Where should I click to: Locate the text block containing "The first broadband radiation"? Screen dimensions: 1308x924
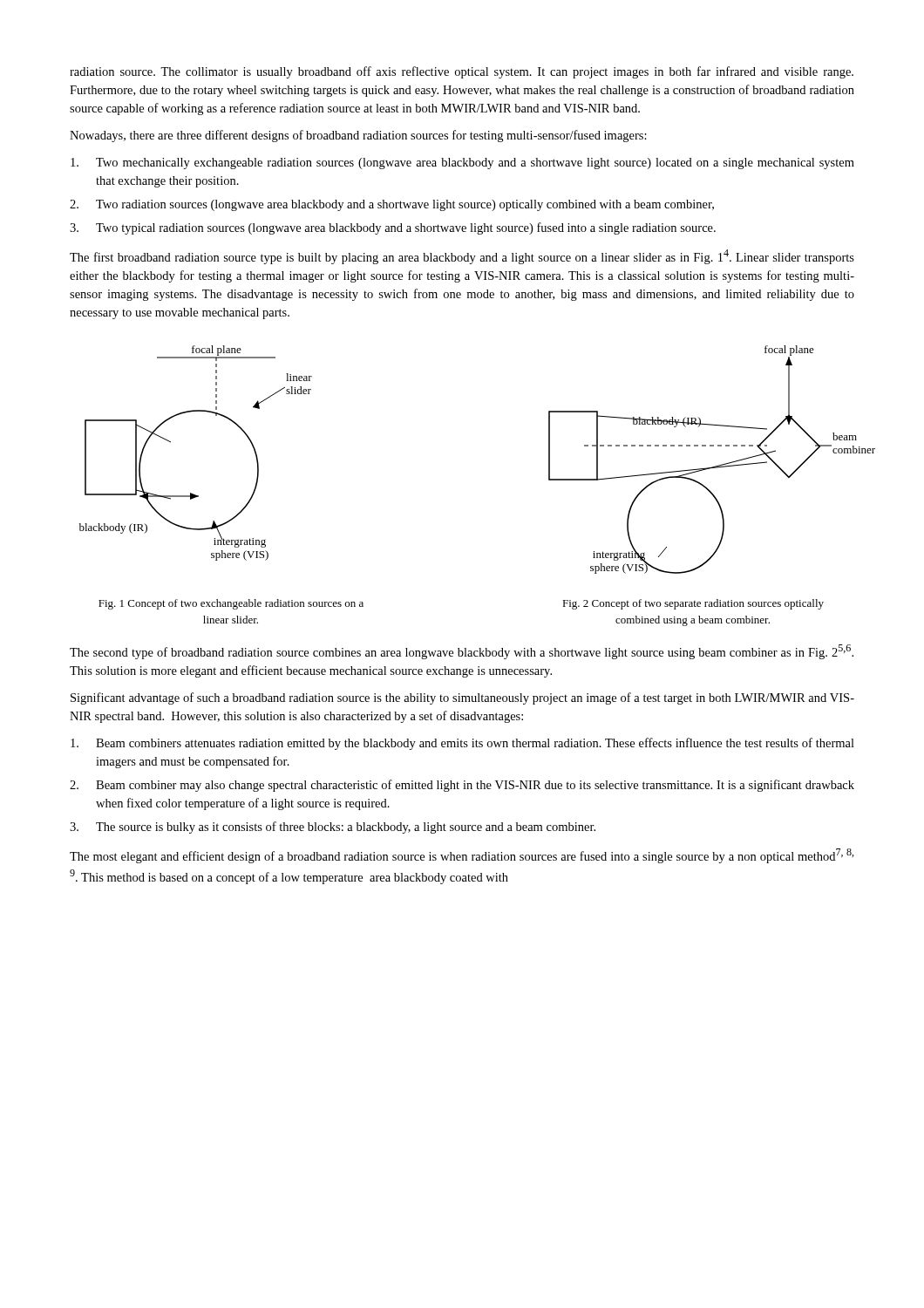tap(462, 283)
